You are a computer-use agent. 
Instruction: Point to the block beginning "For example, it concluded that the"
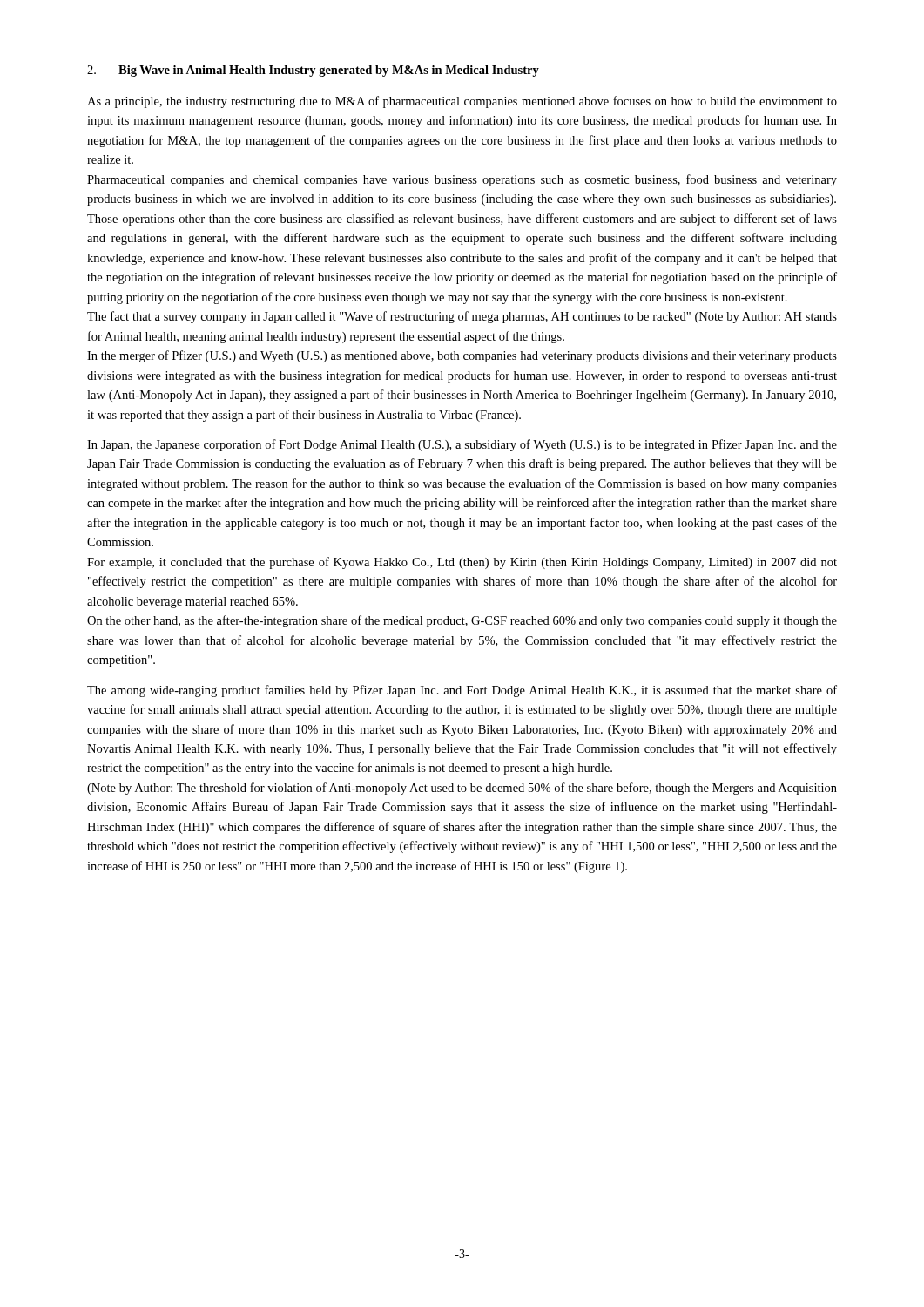pos(462,582)
